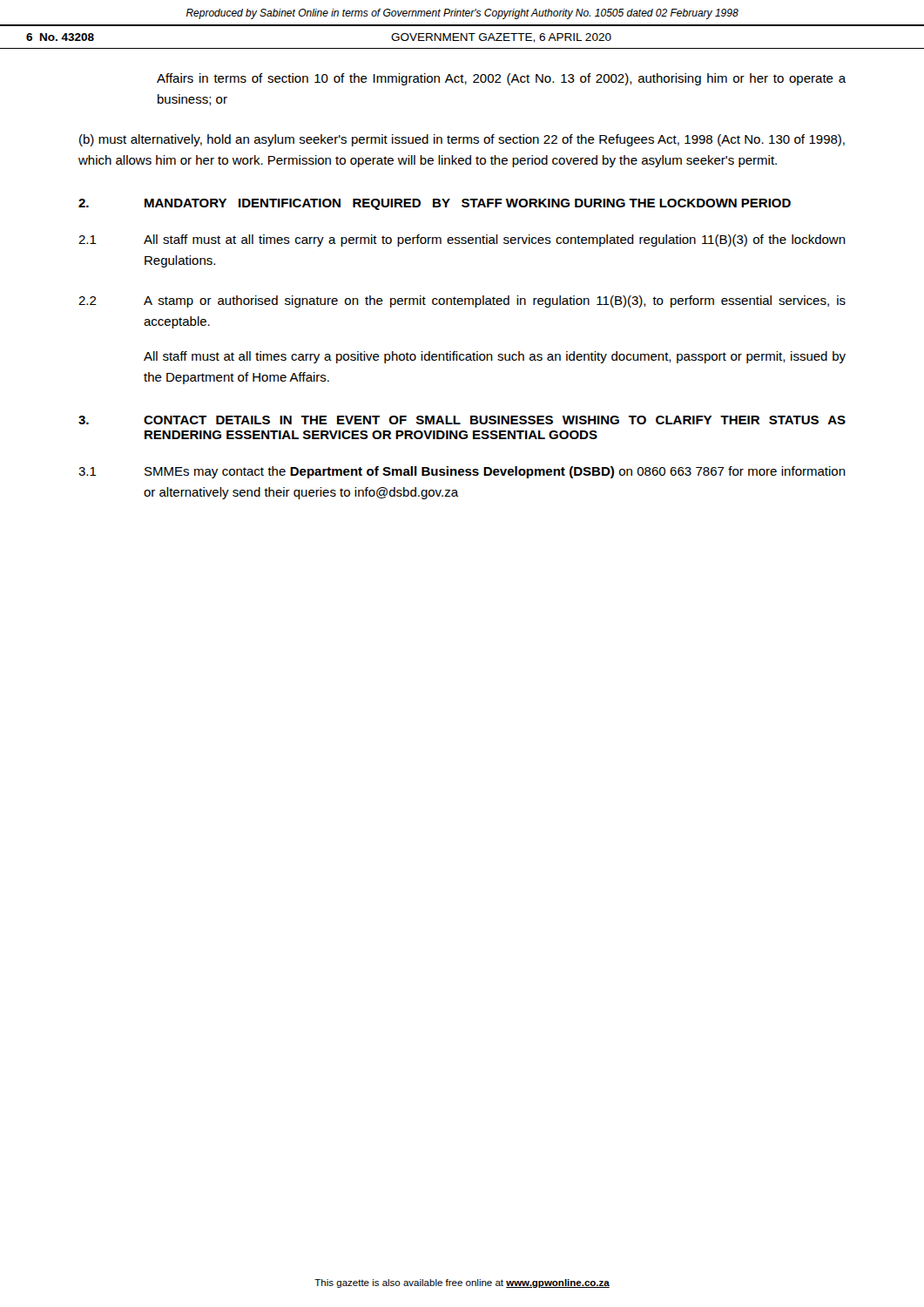Image resolution: width=924 pixels, height=1307 pixels.
Task: Point to the text block starting "Affairs in terms of section 10 of"
Action: click(x=501, y=88)
